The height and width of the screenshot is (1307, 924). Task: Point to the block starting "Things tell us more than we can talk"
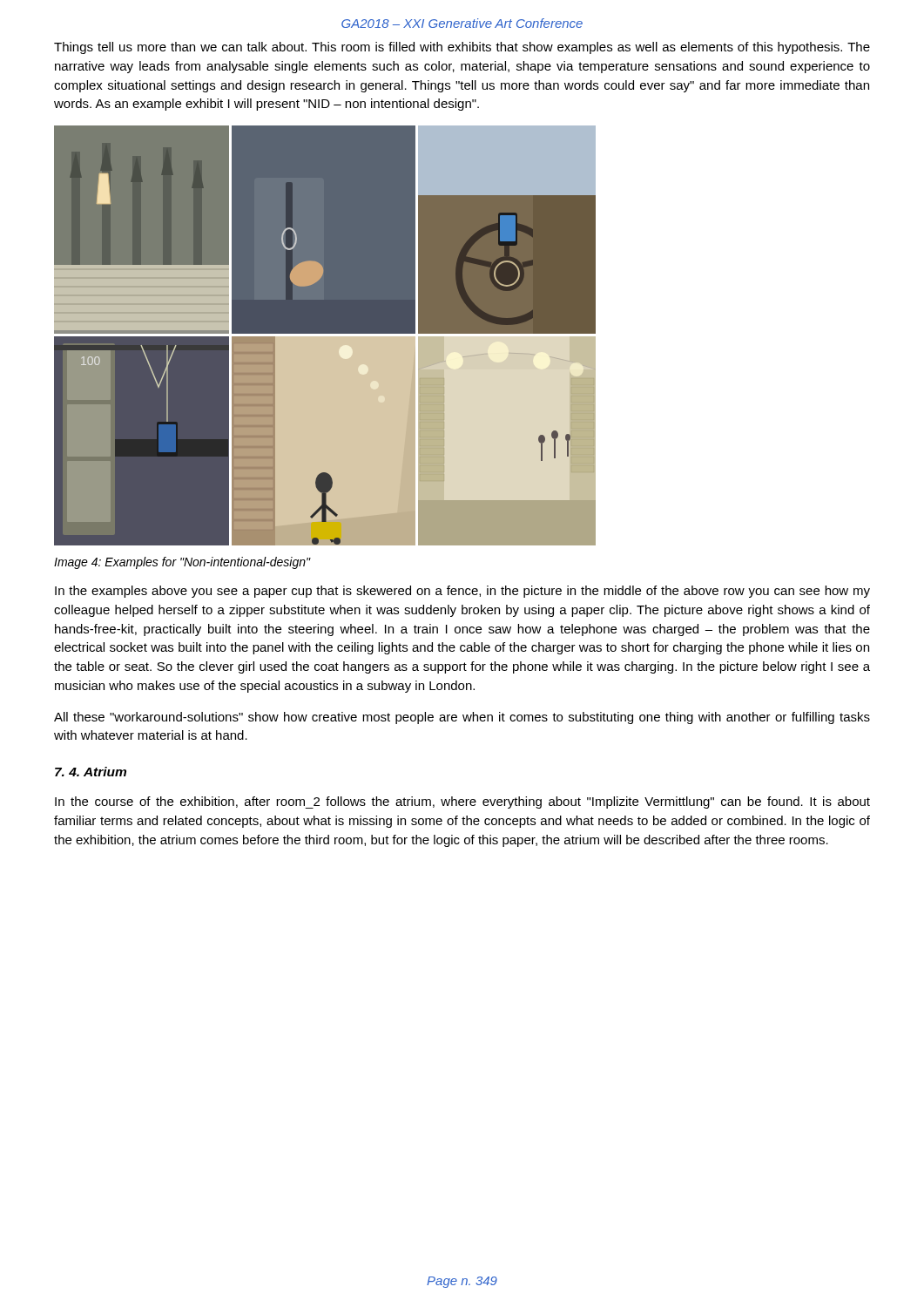click(462, 75)
